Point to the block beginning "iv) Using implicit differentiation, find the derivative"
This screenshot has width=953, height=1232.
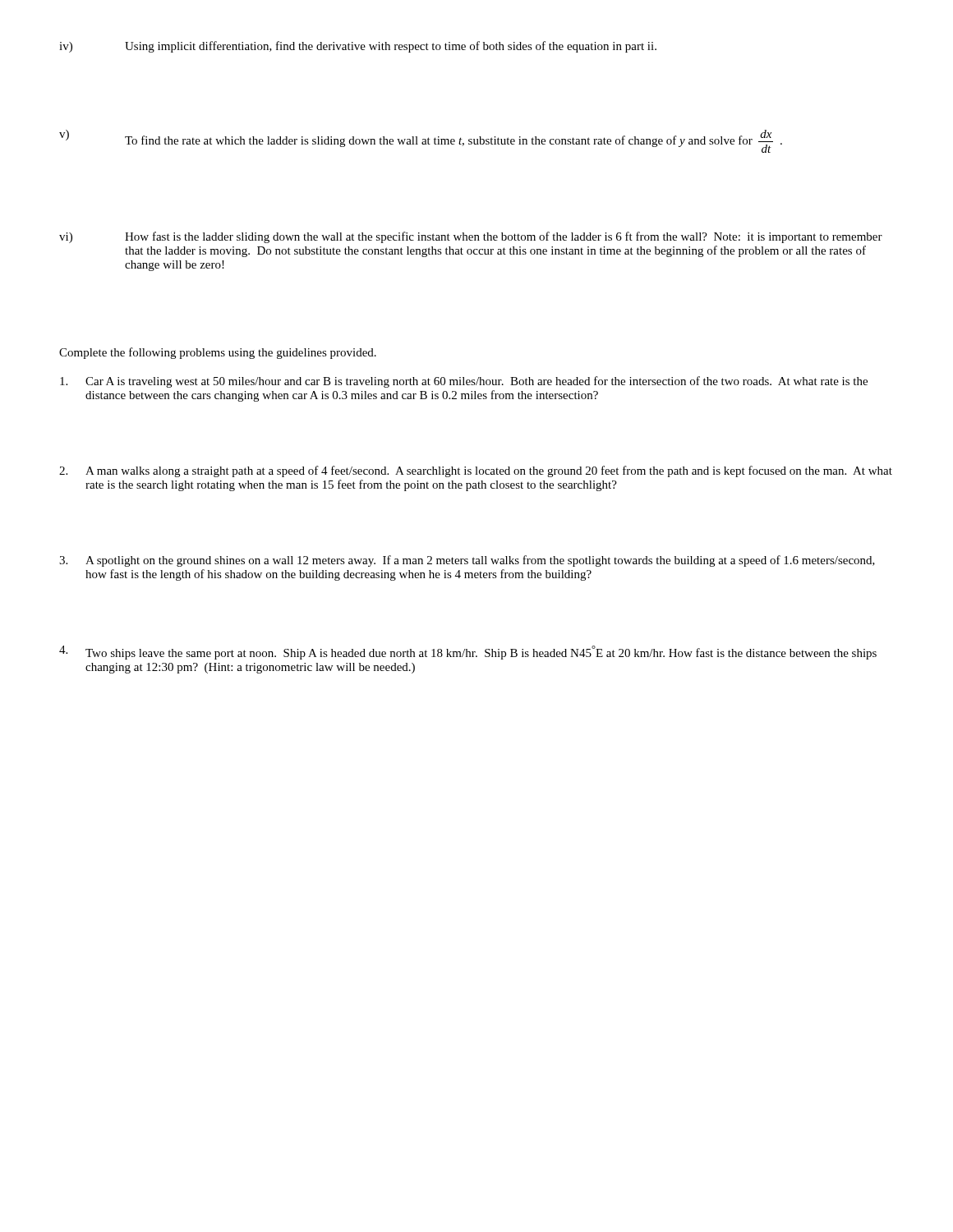478,46
